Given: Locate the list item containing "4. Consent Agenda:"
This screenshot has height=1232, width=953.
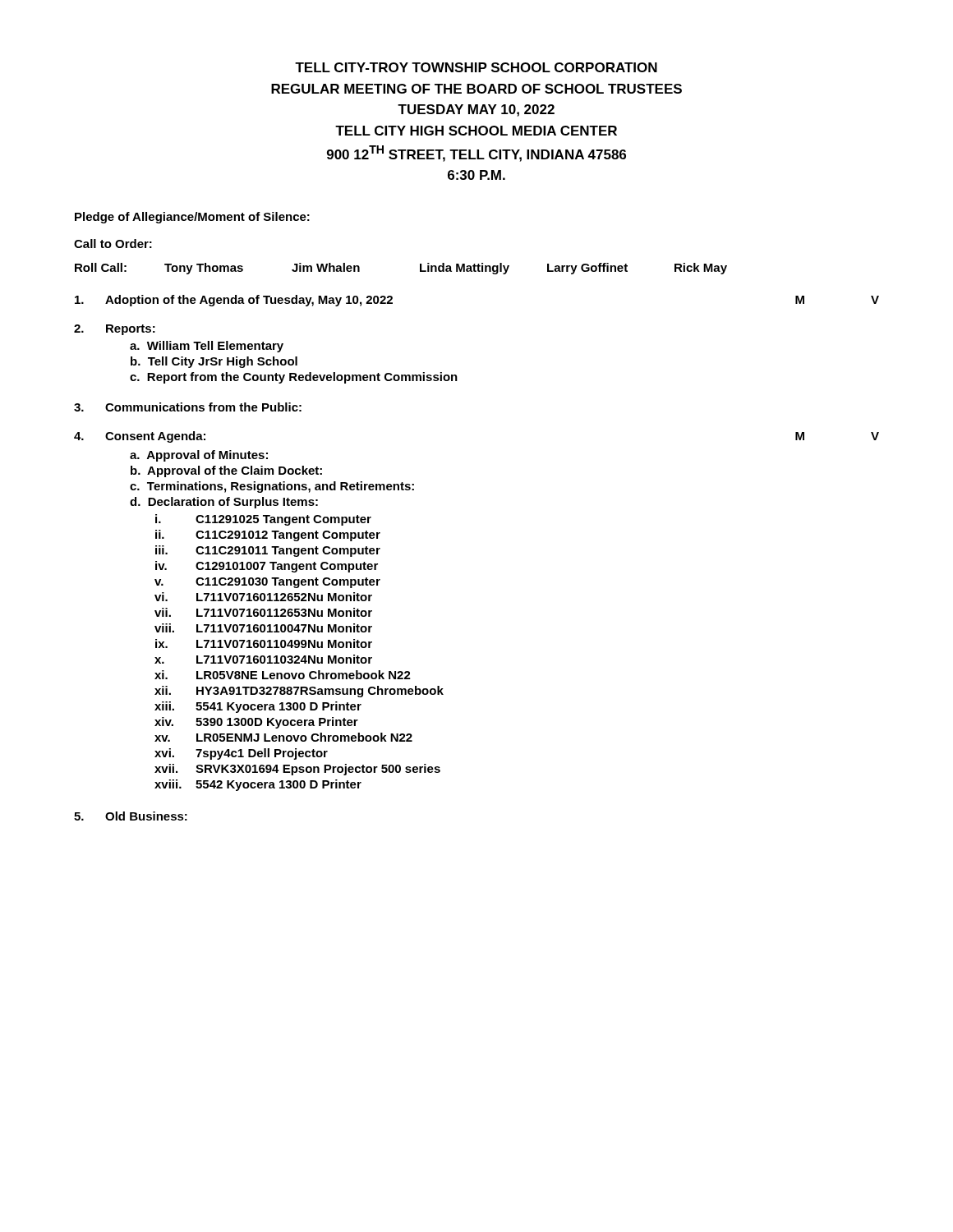Looking at the screenshot, I should (x=152, y=437).
